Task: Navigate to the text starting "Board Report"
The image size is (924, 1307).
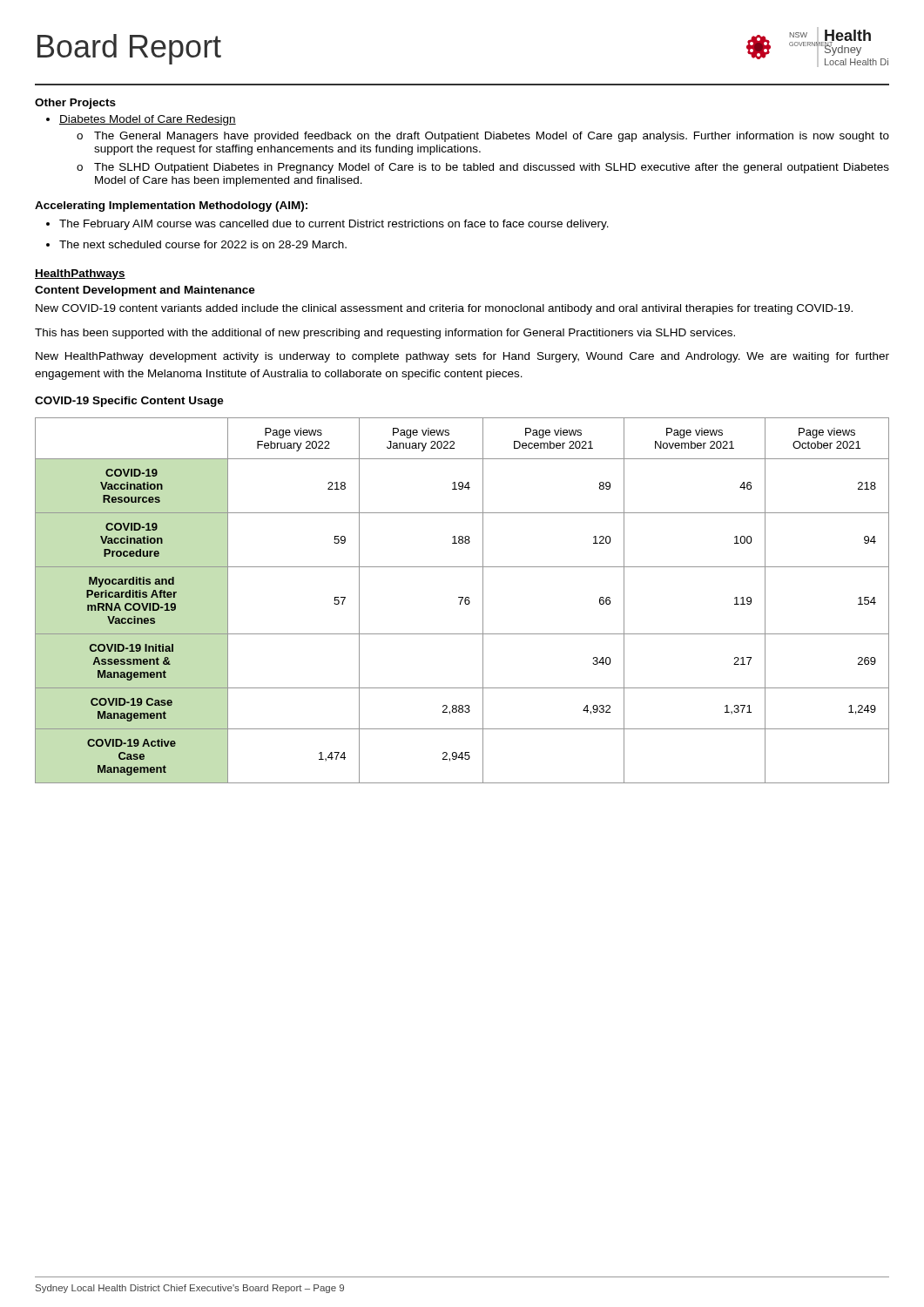Action: pos(128,47)
